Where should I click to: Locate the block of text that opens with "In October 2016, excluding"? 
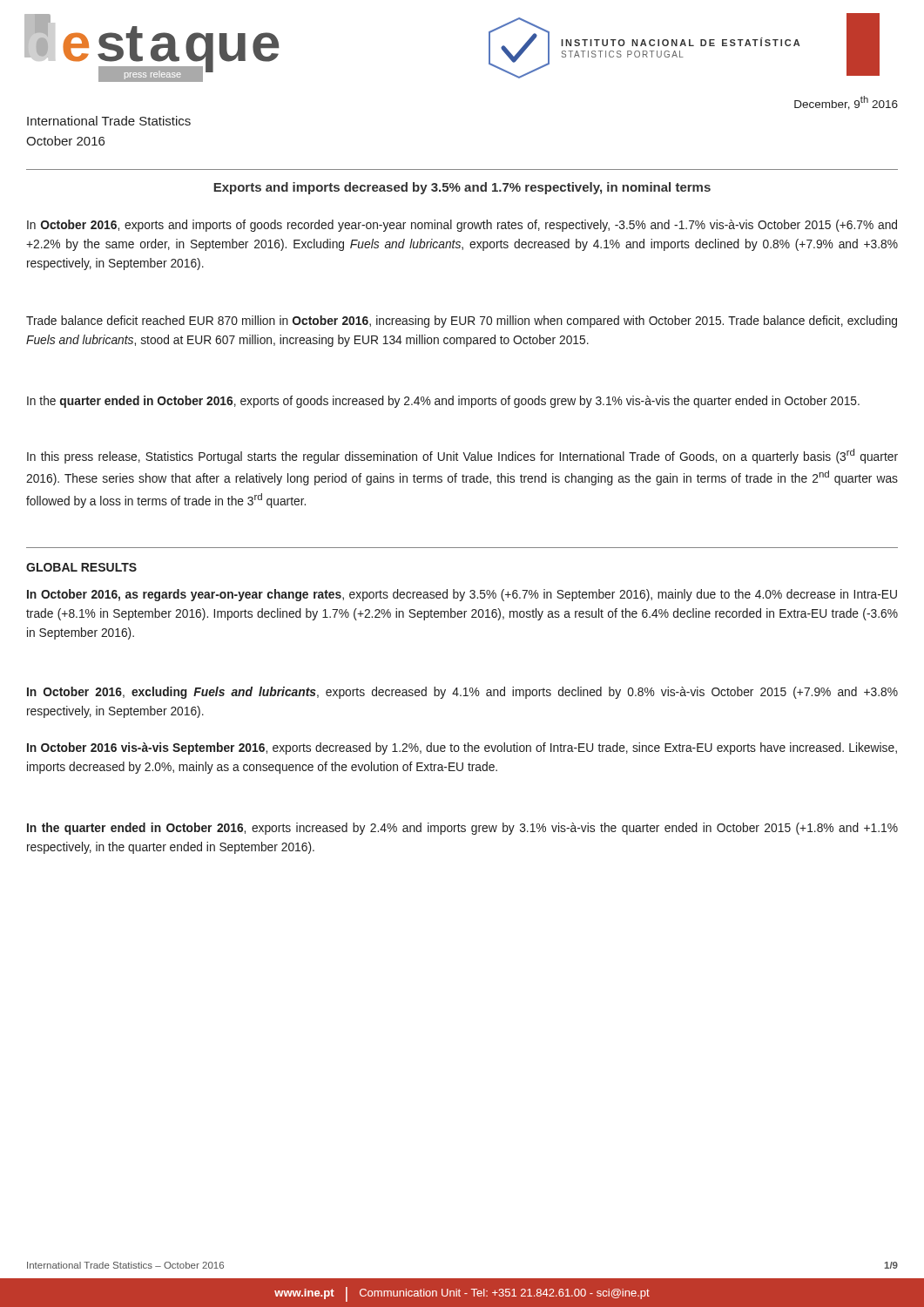462,702
